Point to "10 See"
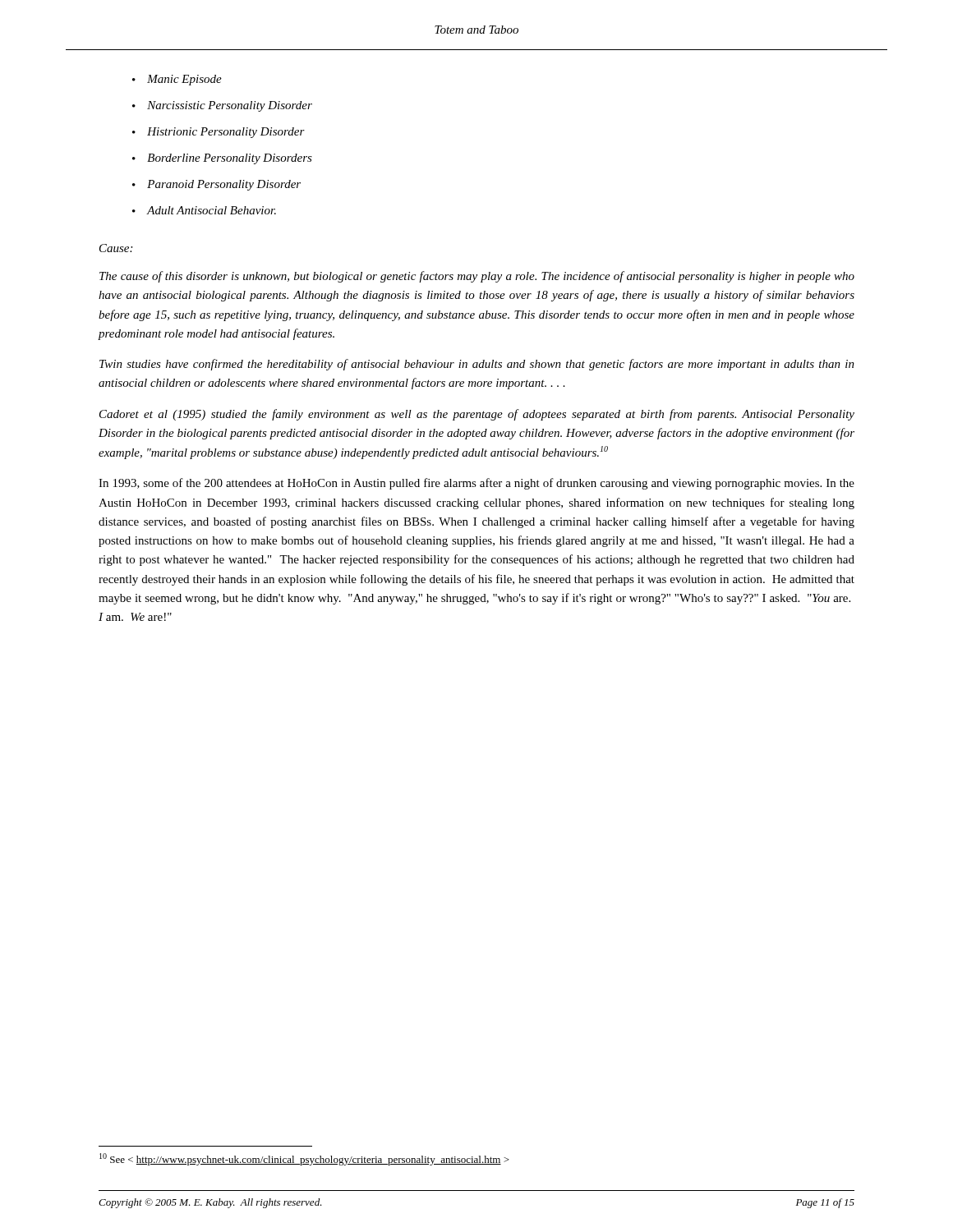The image size is (953, 1232). pos(476,1156)
